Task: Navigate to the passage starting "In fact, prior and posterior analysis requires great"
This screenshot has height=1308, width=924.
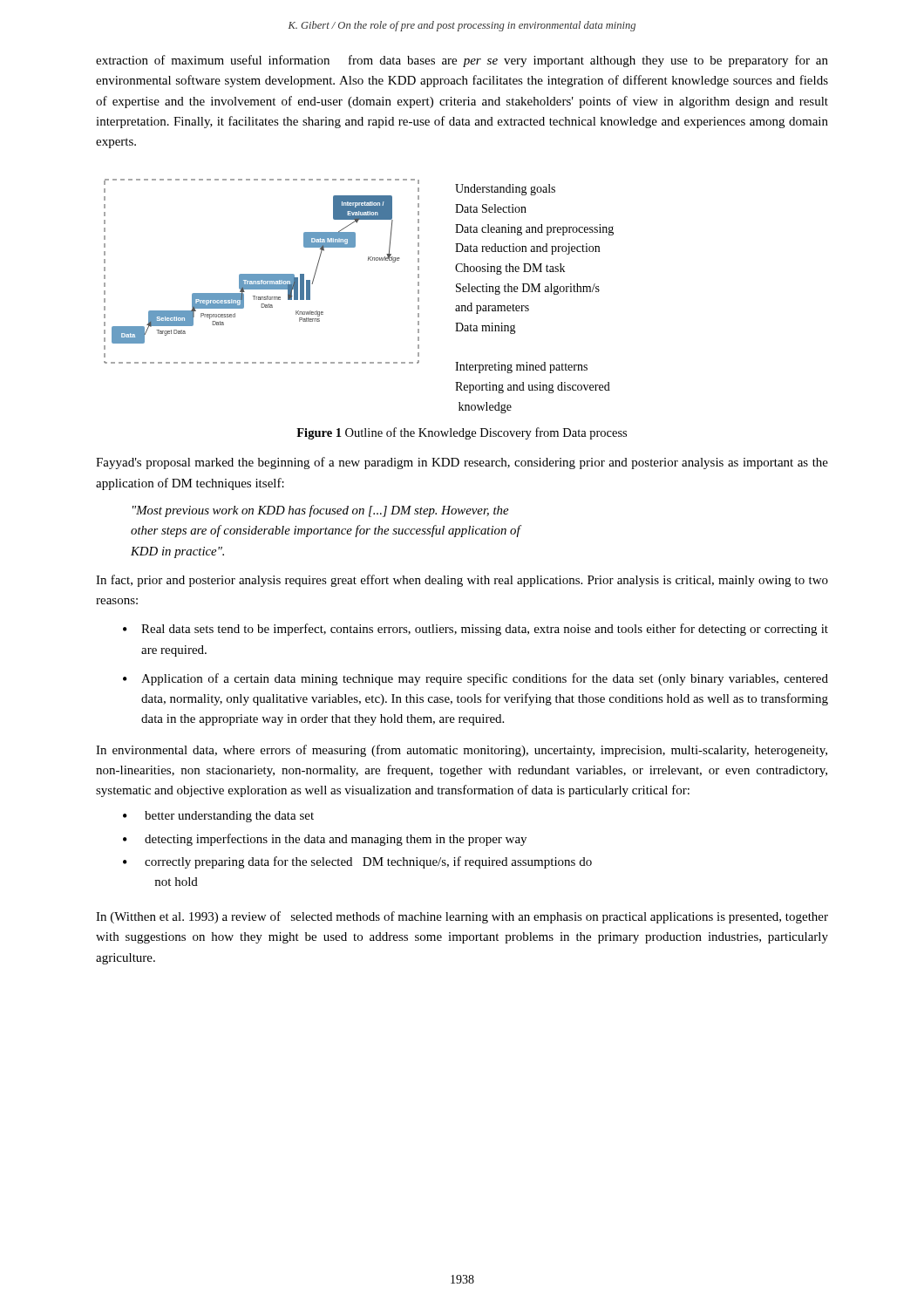Action: coord(462,590)
